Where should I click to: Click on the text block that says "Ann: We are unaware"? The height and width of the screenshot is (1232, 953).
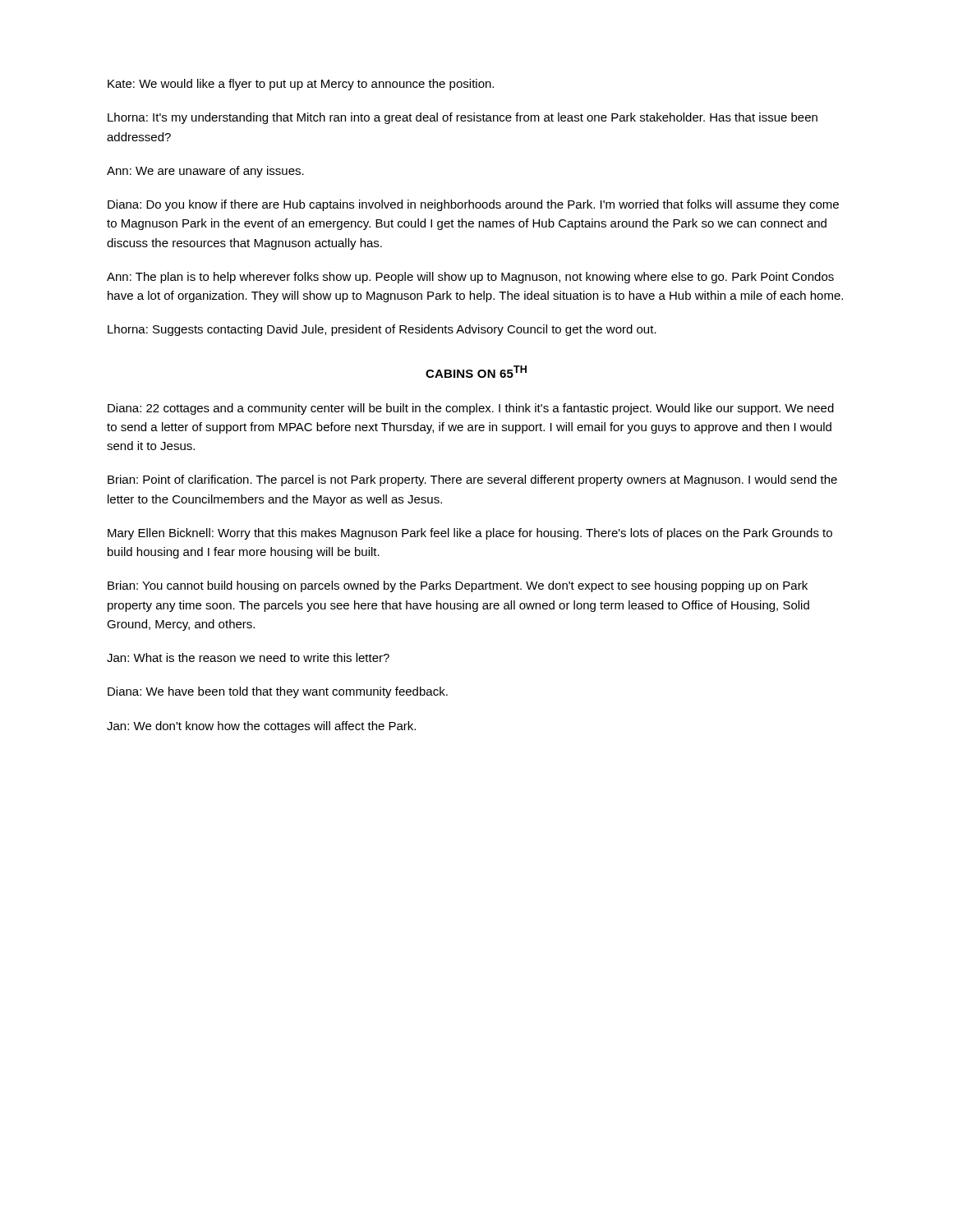click(206, 170)
